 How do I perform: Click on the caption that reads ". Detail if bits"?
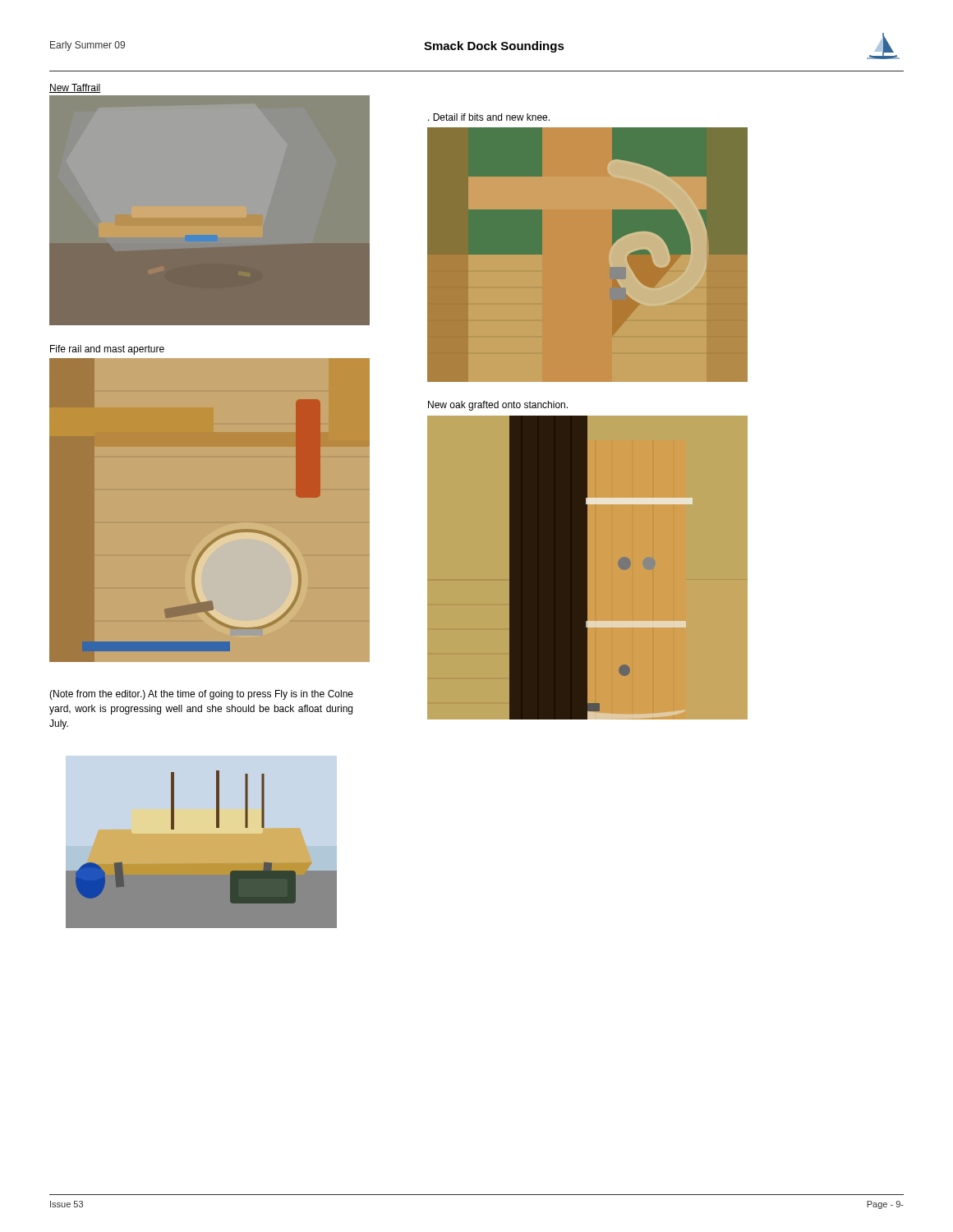click(x=489, y=117)
